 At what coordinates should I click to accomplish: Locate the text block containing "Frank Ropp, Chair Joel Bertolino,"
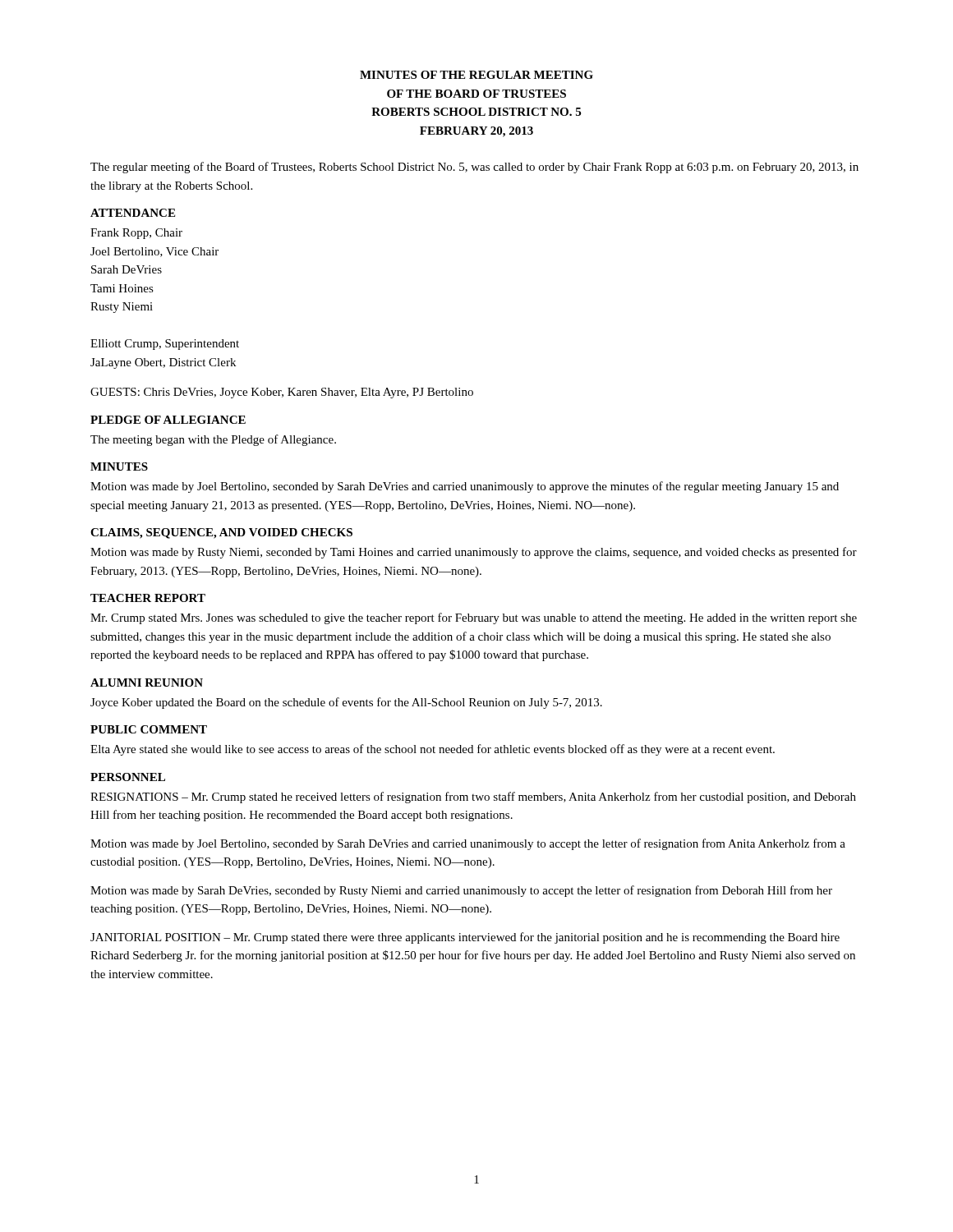136,234
